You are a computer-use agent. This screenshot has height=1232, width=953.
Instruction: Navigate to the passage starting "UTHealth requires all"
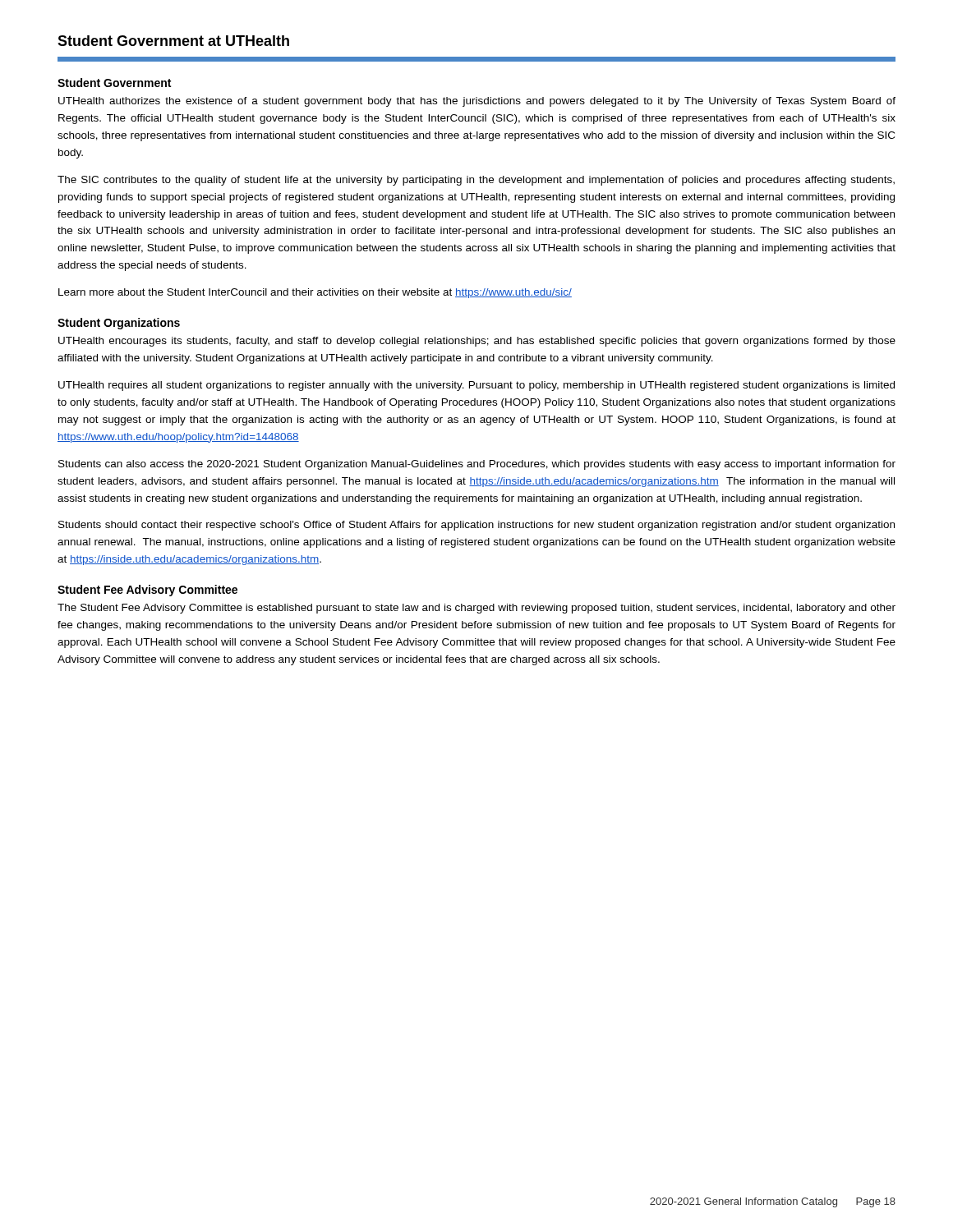(x=476, y=411)
